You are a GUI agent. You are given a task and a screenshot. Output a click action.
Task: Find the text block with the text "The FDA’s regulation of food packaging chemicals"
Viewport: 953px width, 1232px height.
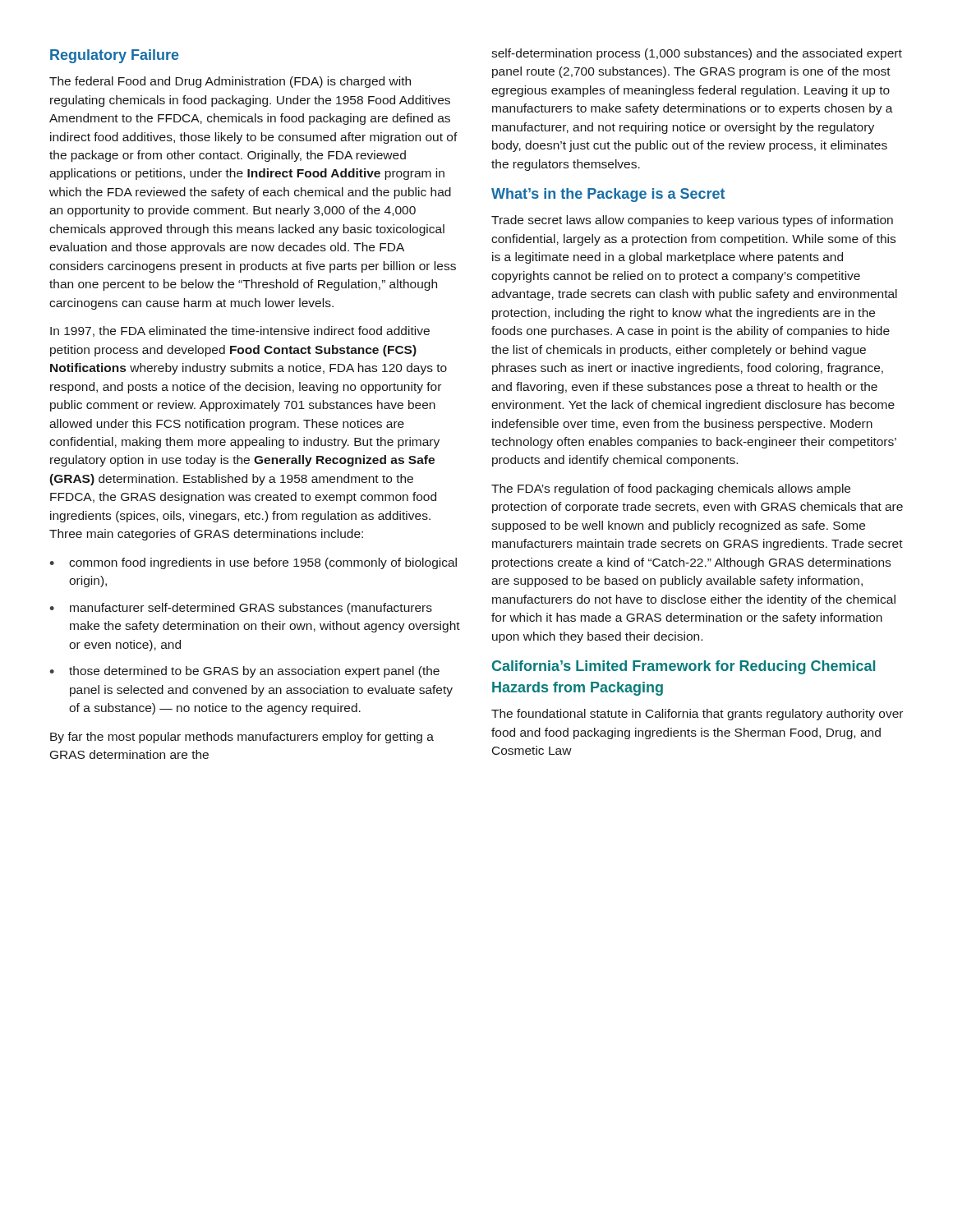coord(698,563)
